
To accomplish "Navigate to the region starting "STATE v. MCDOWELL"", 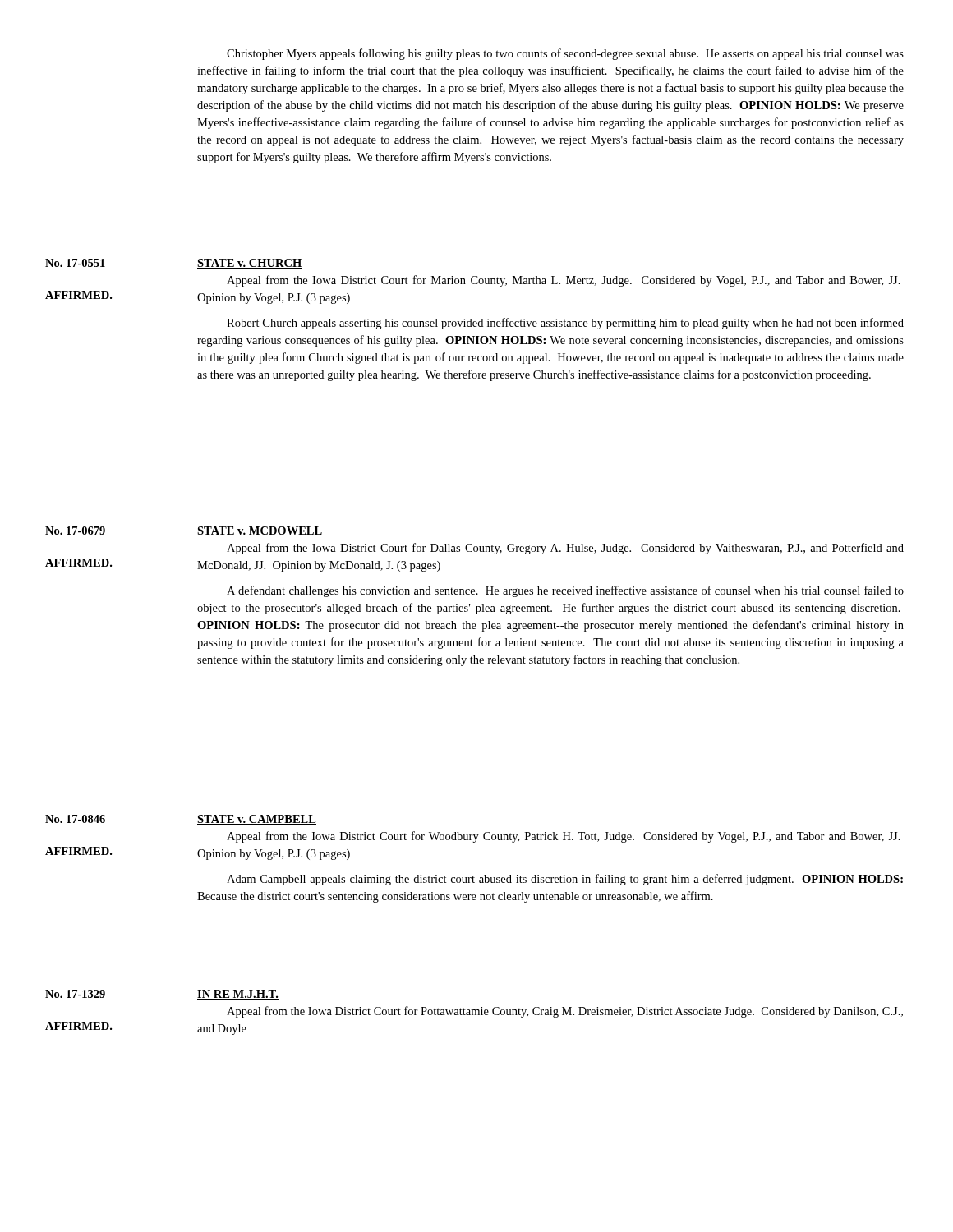I will pos(260,531).
